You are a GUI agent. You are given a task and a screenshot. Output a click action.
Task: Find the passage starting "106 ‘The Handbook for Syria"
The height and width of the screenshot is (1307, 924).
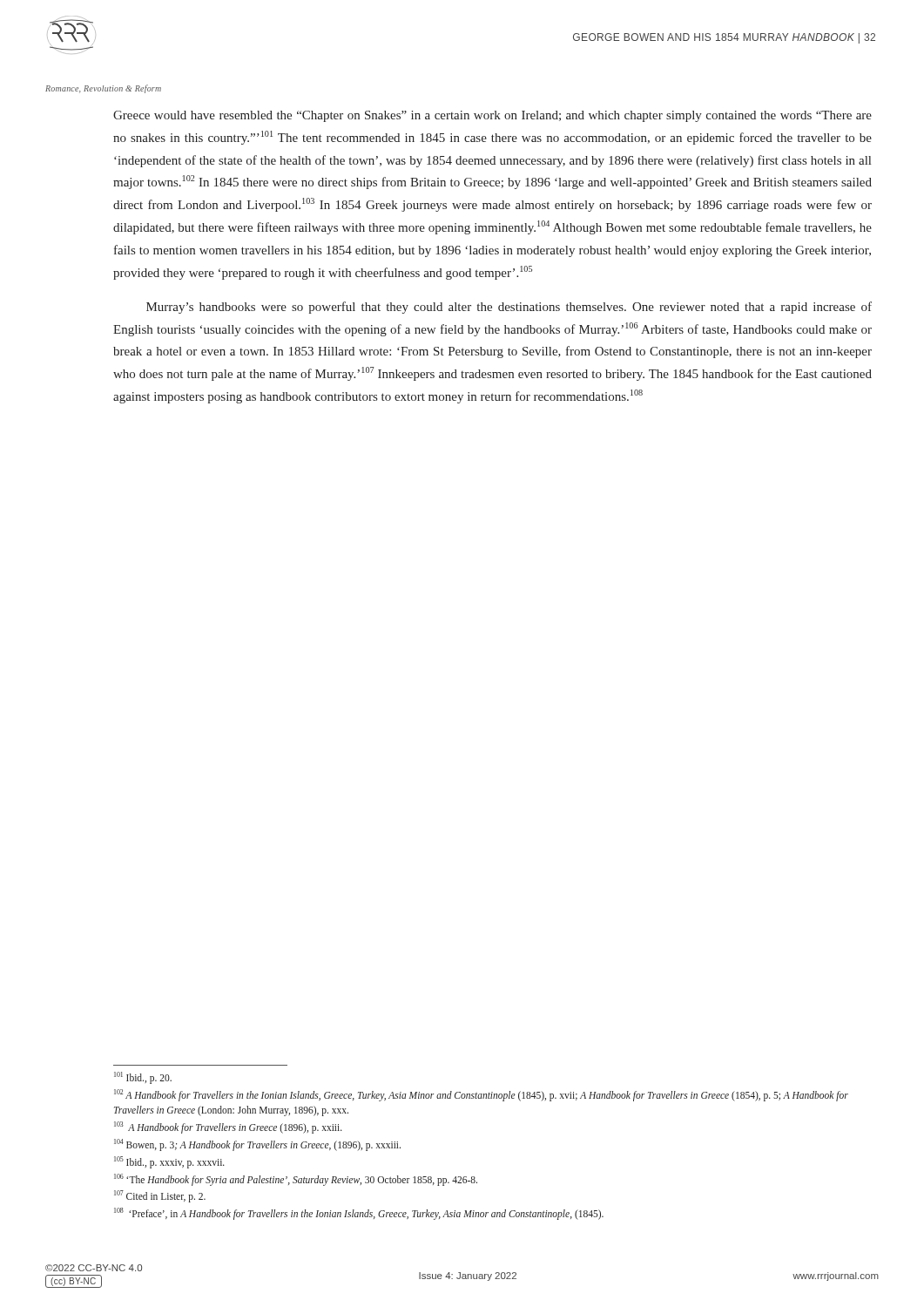pyautogui.click(x=296, y=1179)
